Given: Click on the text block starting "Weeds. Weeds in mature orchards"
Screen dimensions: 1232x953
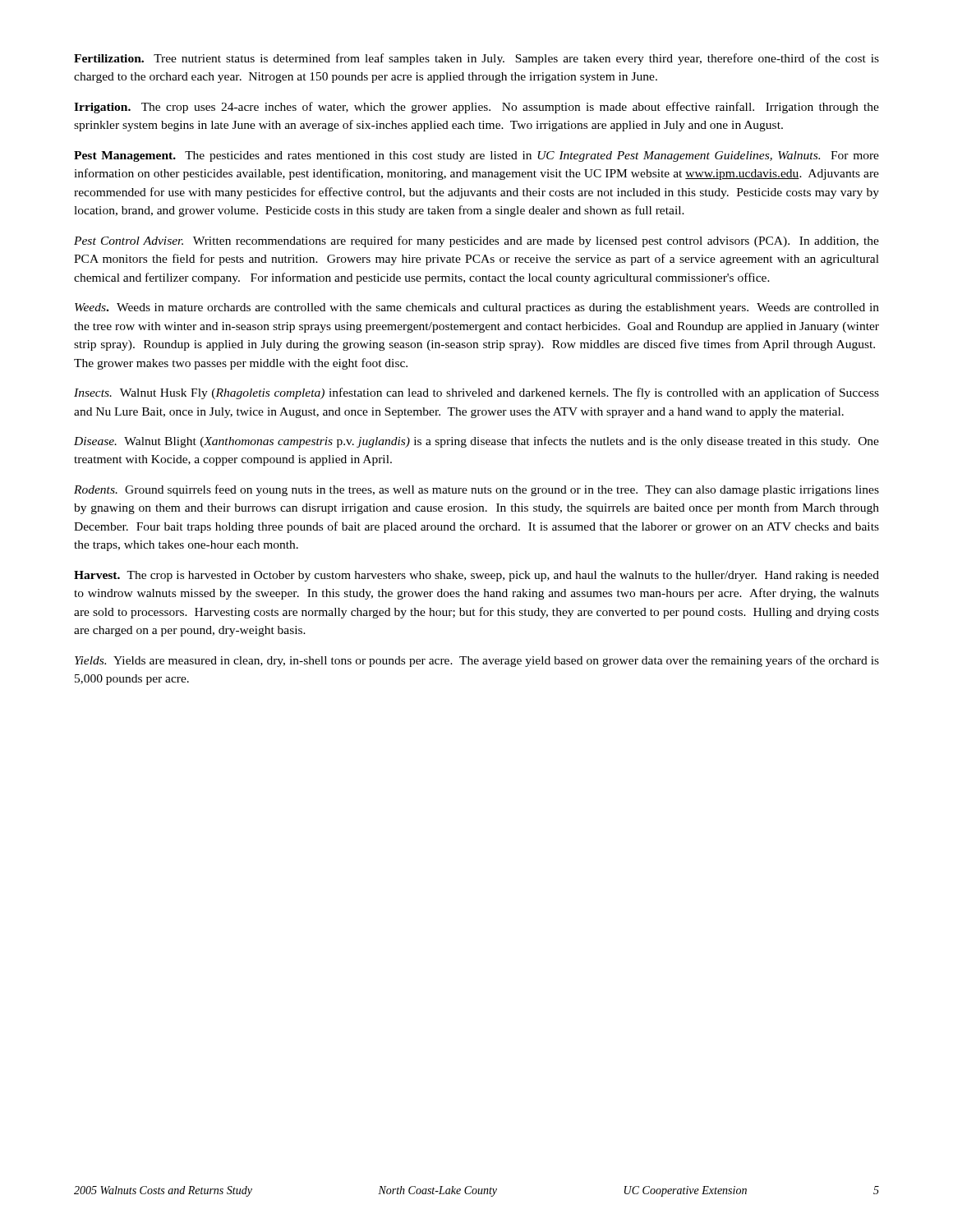Looking at the screenshot, I should [x=476, y=335].
